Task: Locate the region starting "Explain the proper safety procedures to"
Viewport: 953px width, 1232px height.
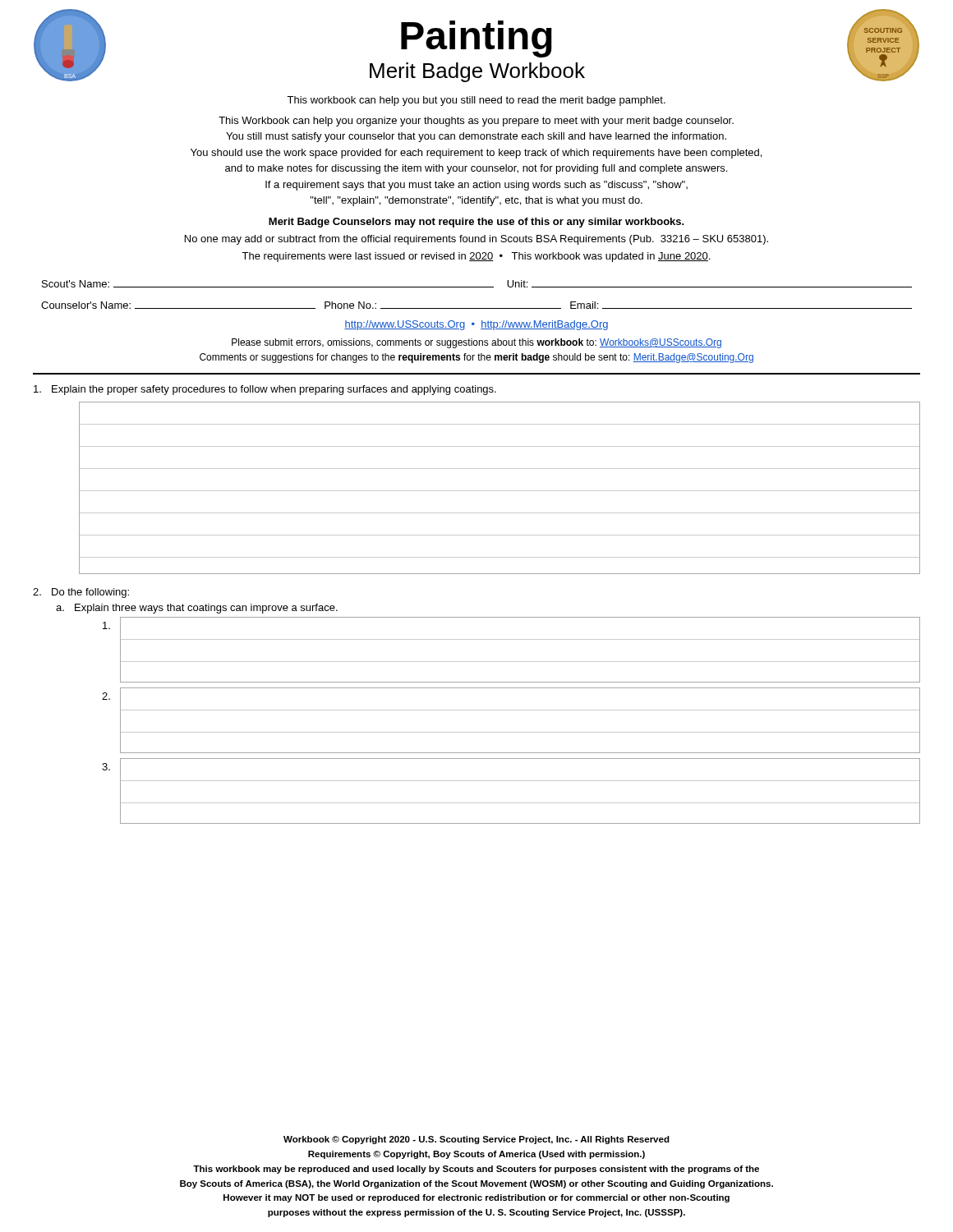Action: (265, 389)
